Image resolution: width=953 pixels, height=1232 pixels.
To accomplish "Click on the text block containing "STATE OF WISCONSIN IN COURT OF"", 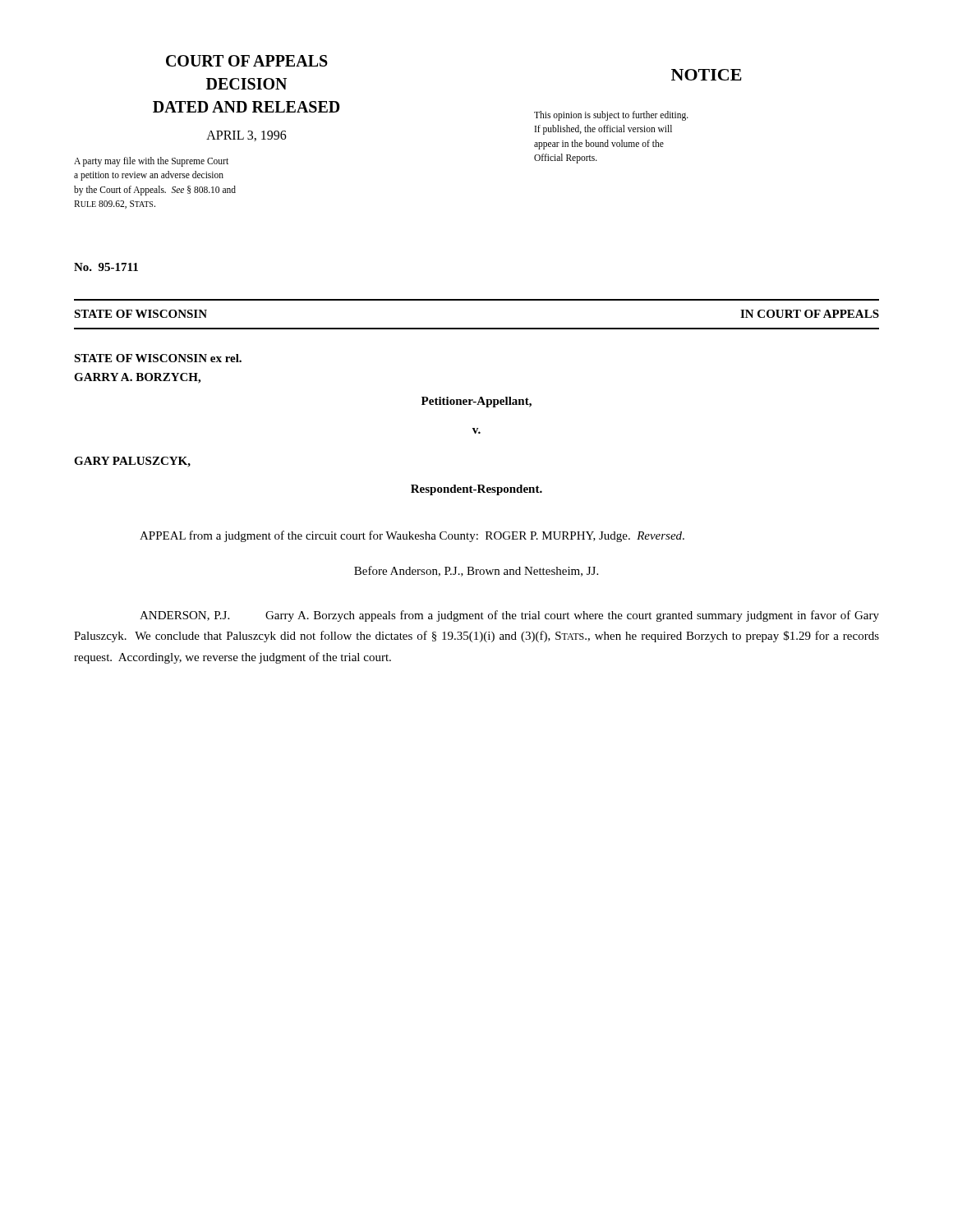I will (x=141, y=313).
